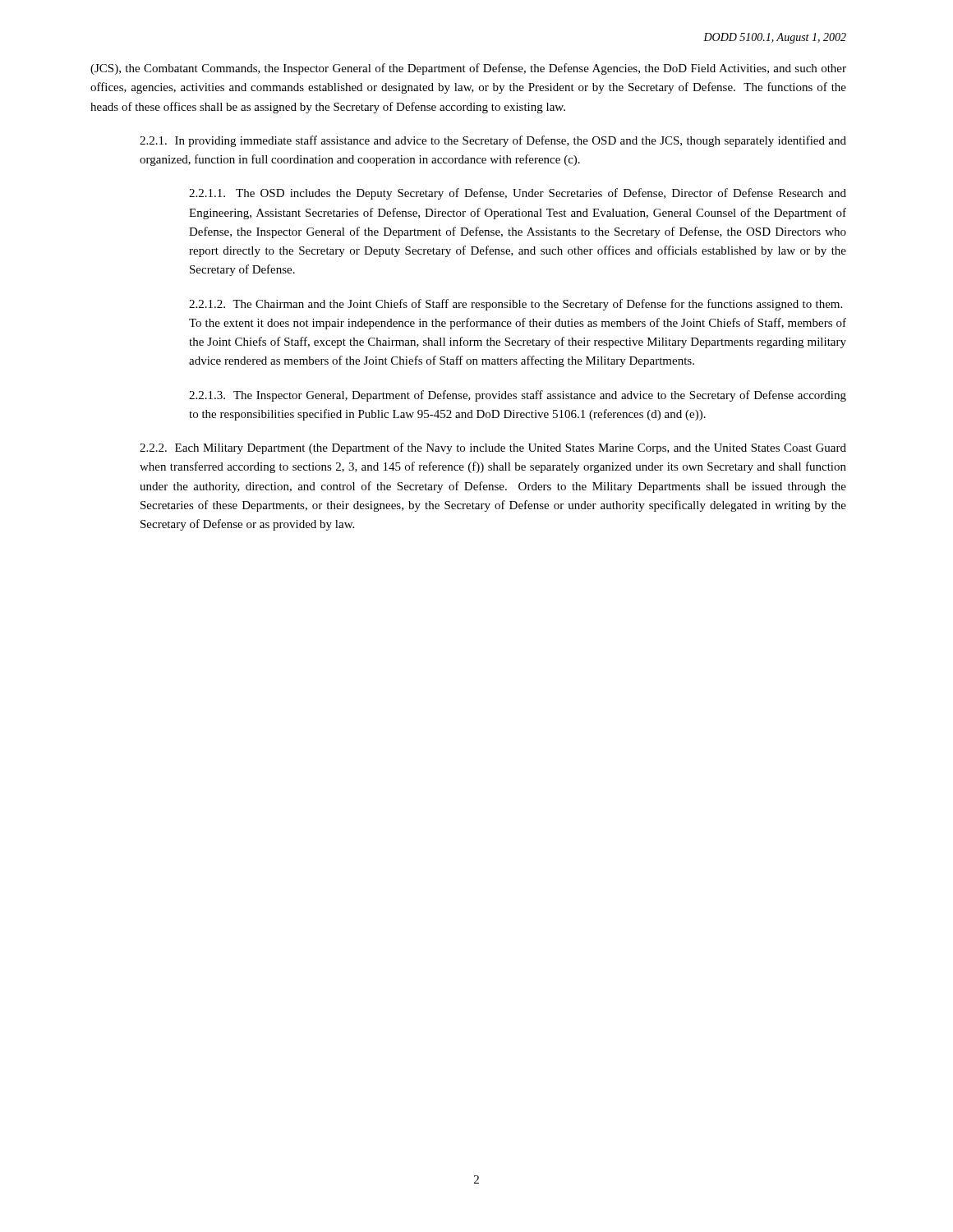The height and width of the screenshot is (1232, 953).
Task: Select the text block that says "2.2. Each Military Department"
Action: pos(493,486)
